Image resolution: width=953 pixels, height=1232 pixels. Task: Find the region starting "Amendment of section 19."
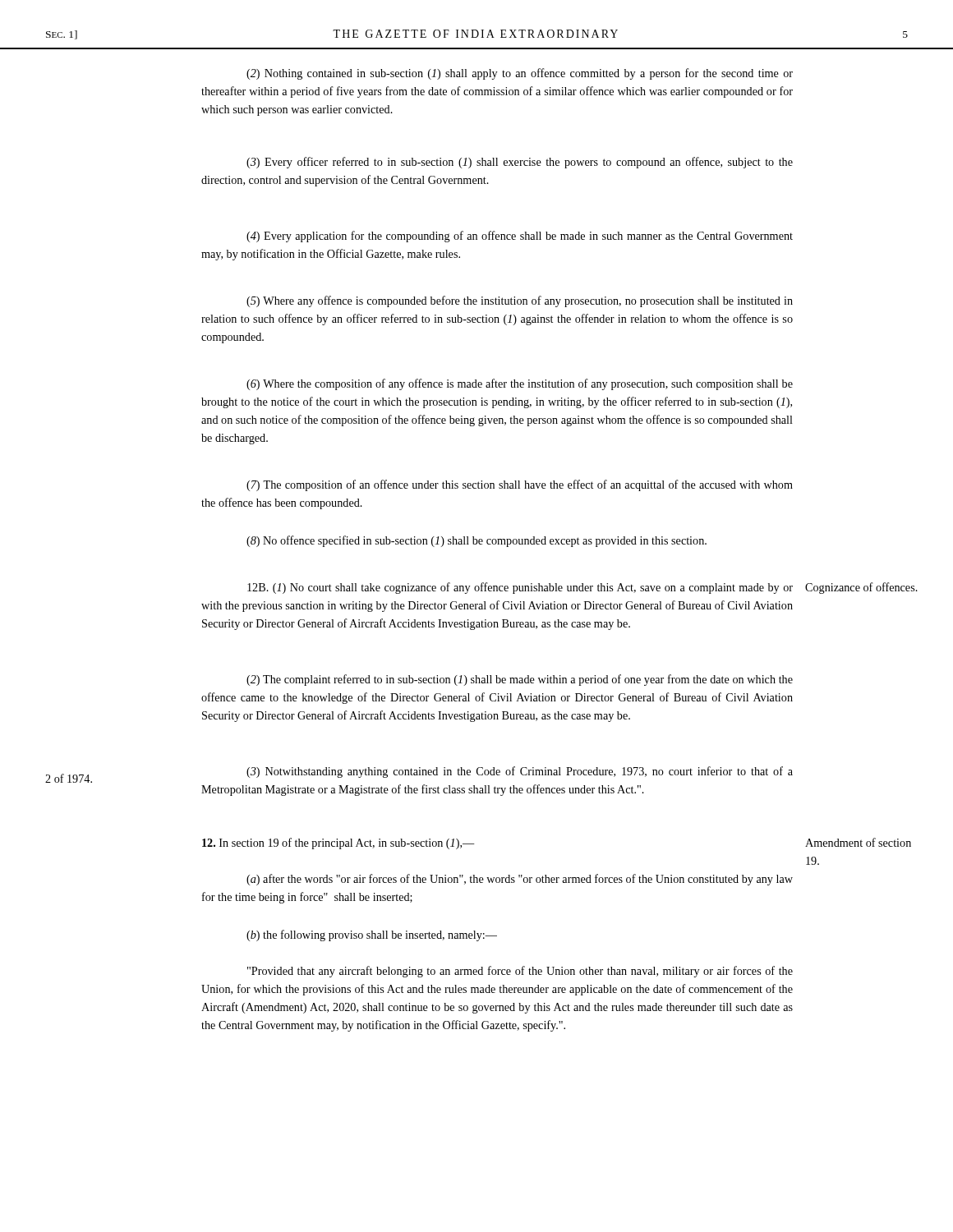(x=858, y=852)
